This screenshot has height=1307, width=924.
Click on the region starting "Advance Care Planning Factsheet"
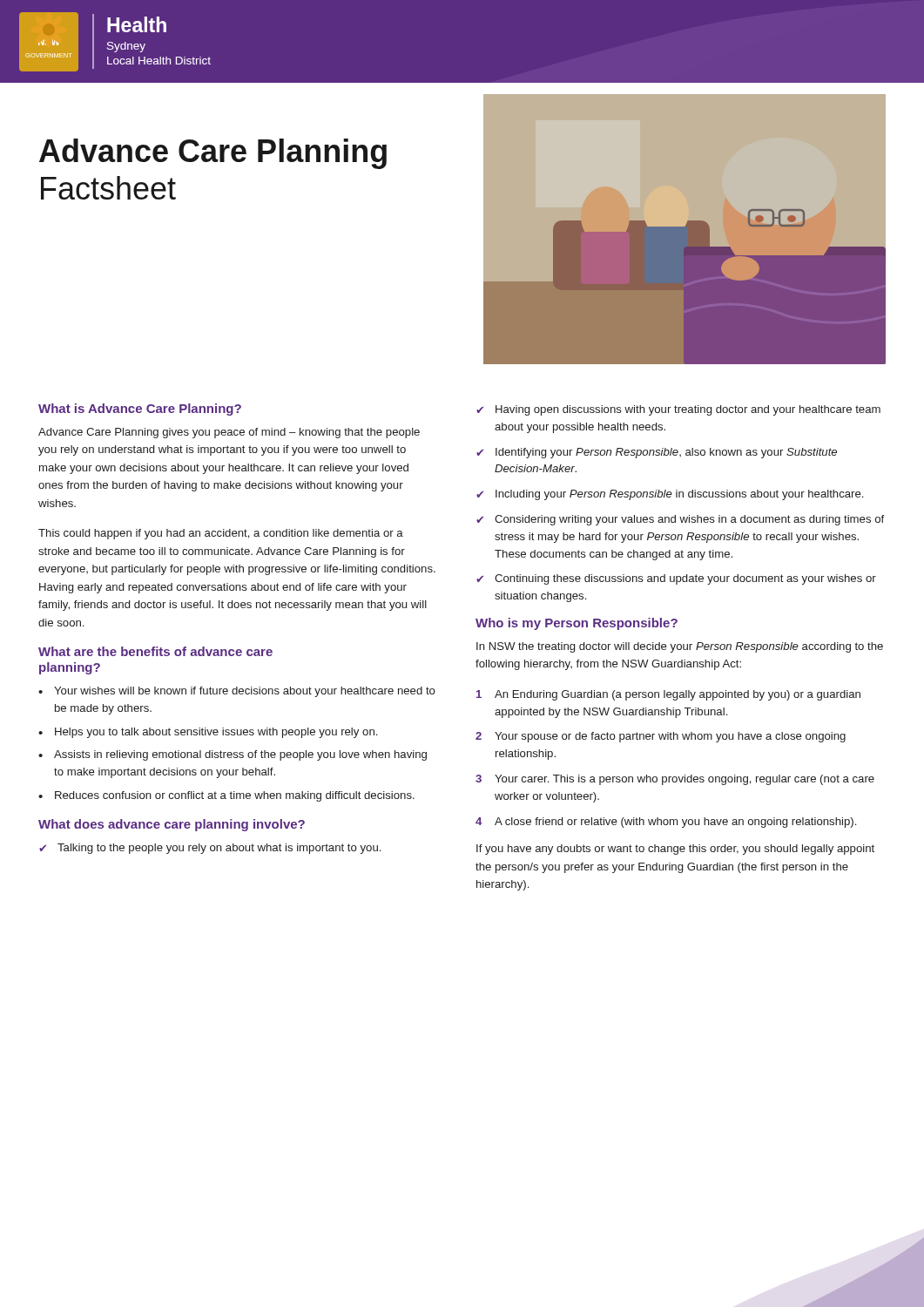pyautogui.click(x=234, y=170)
